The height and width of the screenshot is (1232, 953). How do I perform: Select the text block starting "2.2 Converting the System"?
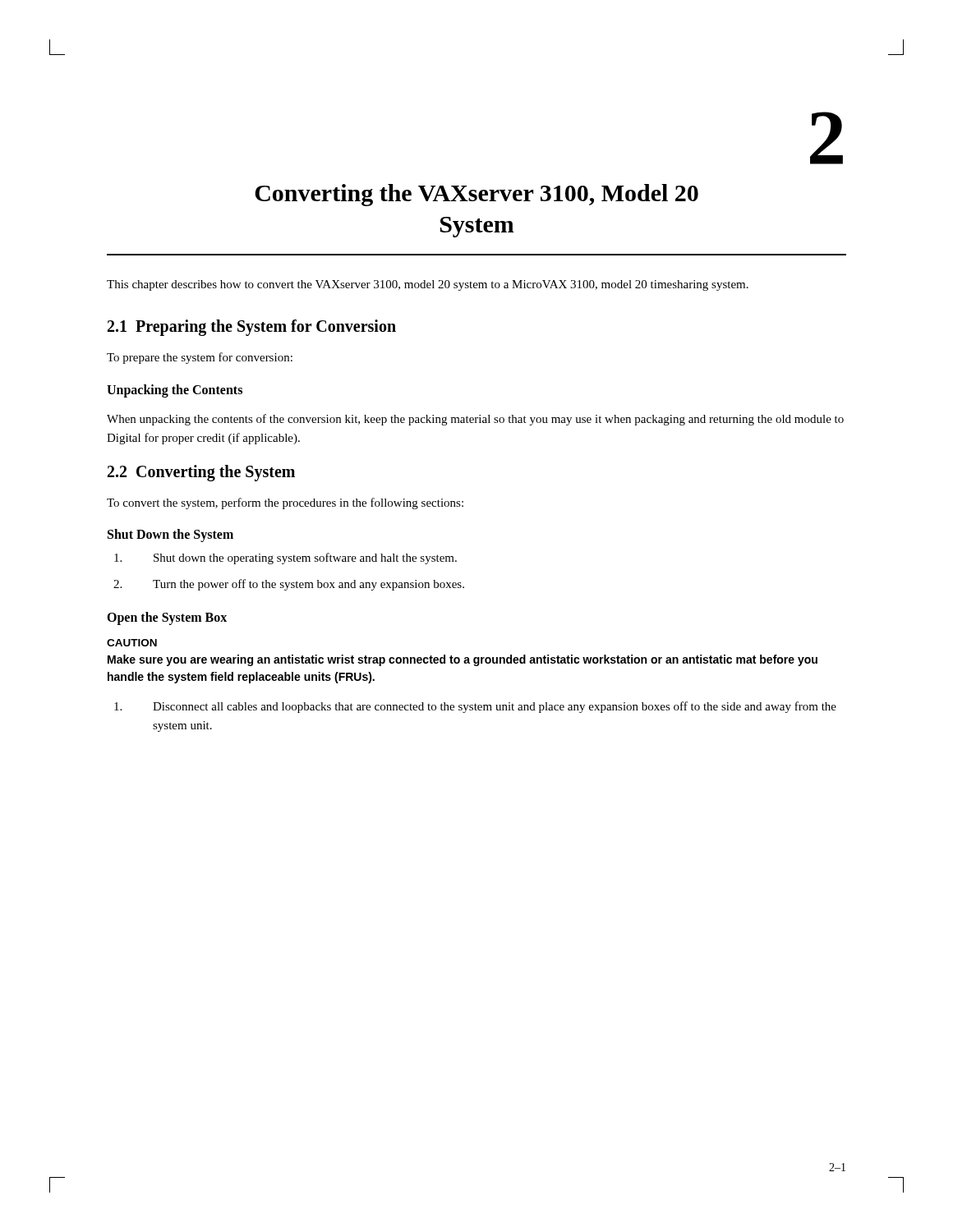tap(201, 473)
